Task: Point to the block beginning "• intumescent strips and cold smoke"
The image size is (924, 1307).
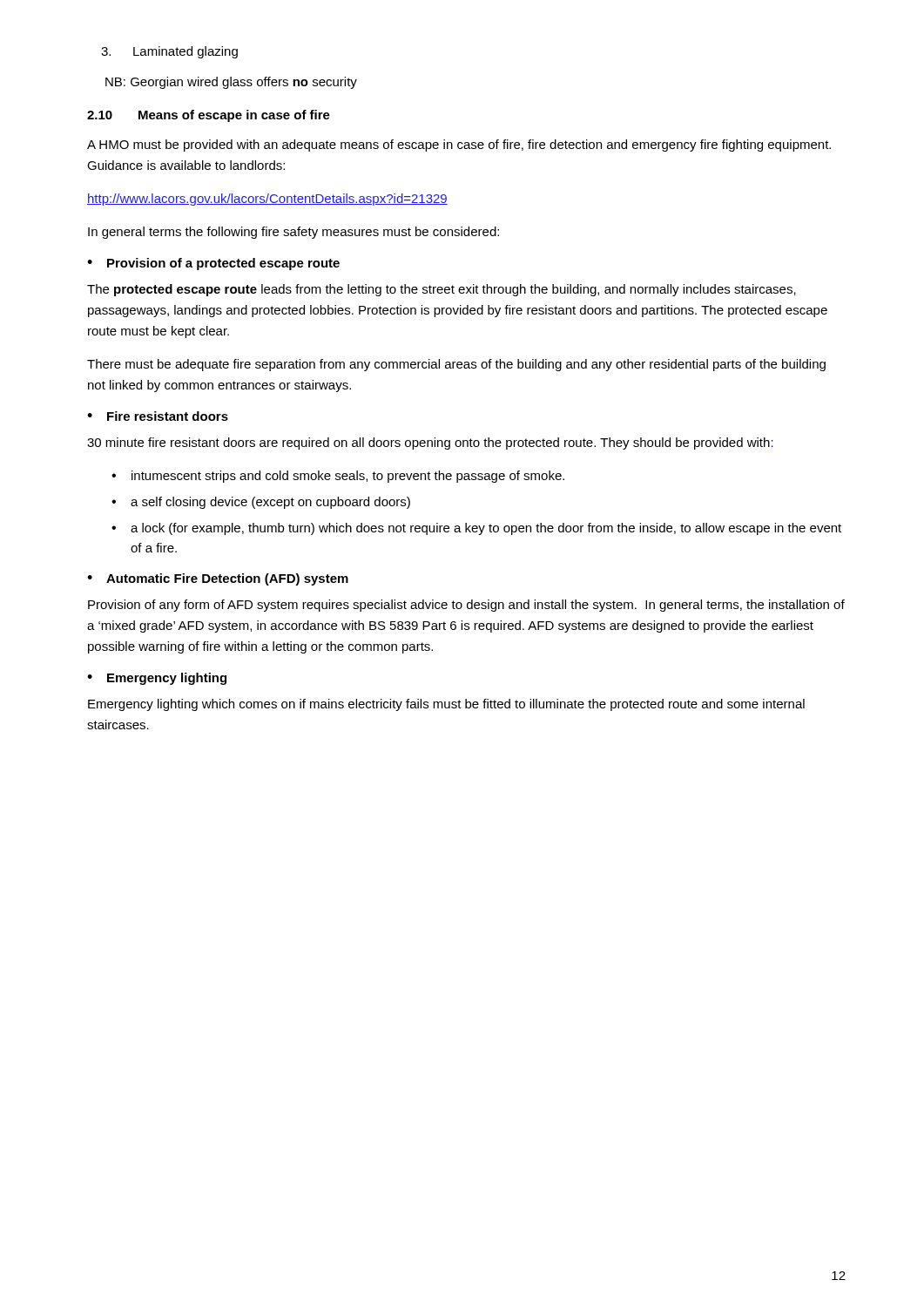Action: pyautogui.click(x=339, y=476)
